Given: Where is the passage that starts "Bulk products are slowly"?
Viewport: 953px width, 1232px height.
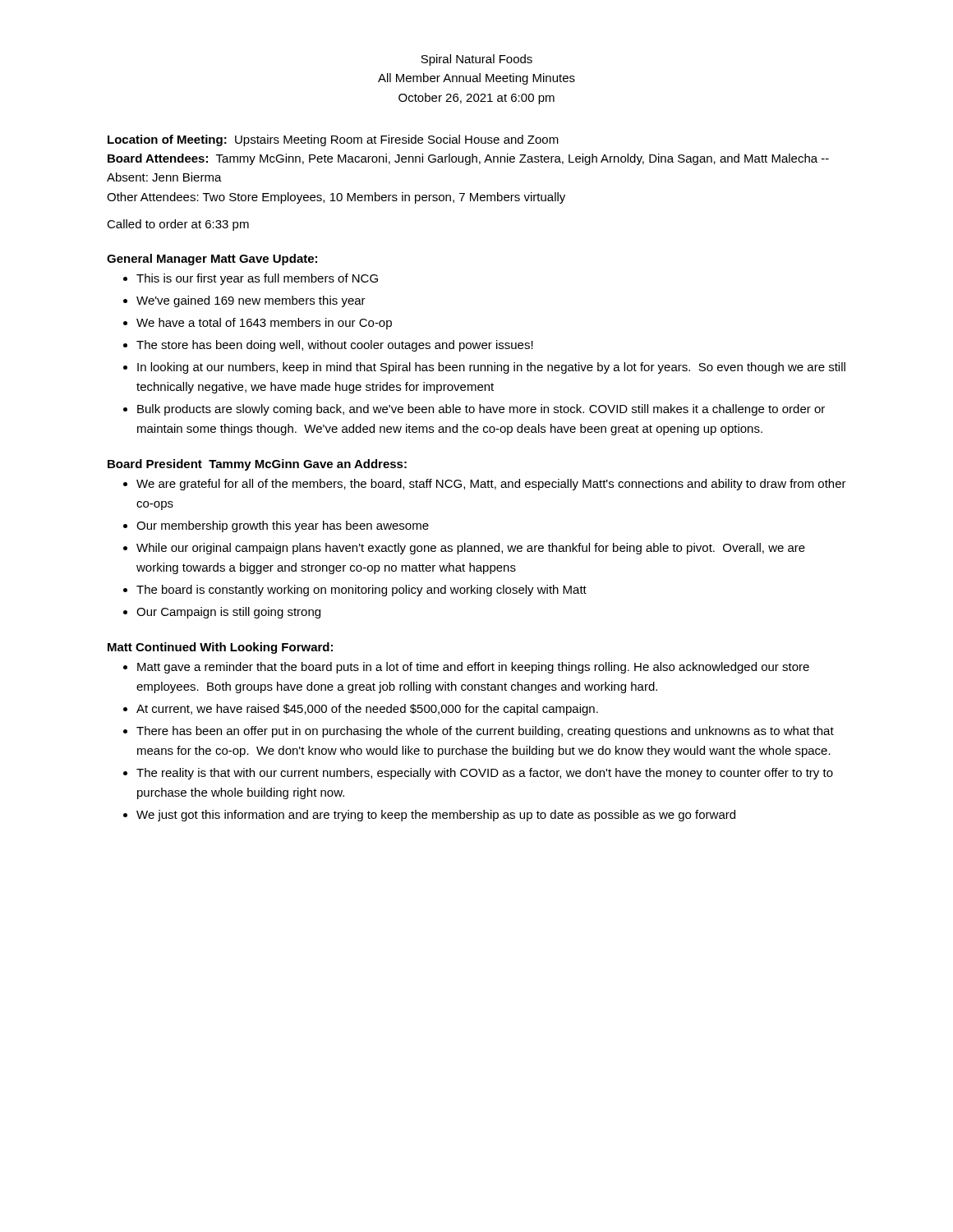Looking at the screenshot, I should click(x=481, y=418).
